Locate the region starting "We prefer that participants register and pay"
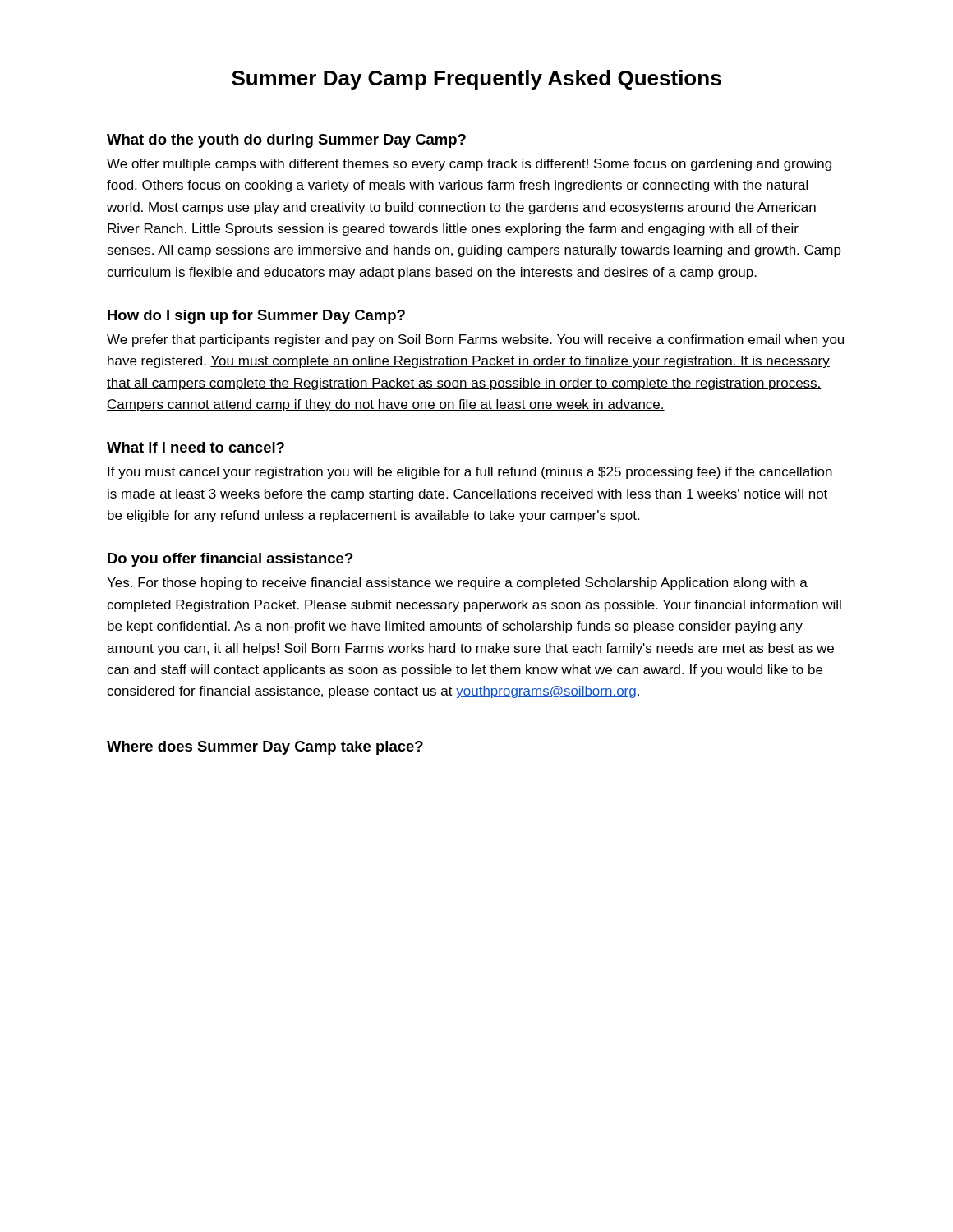 476,372
